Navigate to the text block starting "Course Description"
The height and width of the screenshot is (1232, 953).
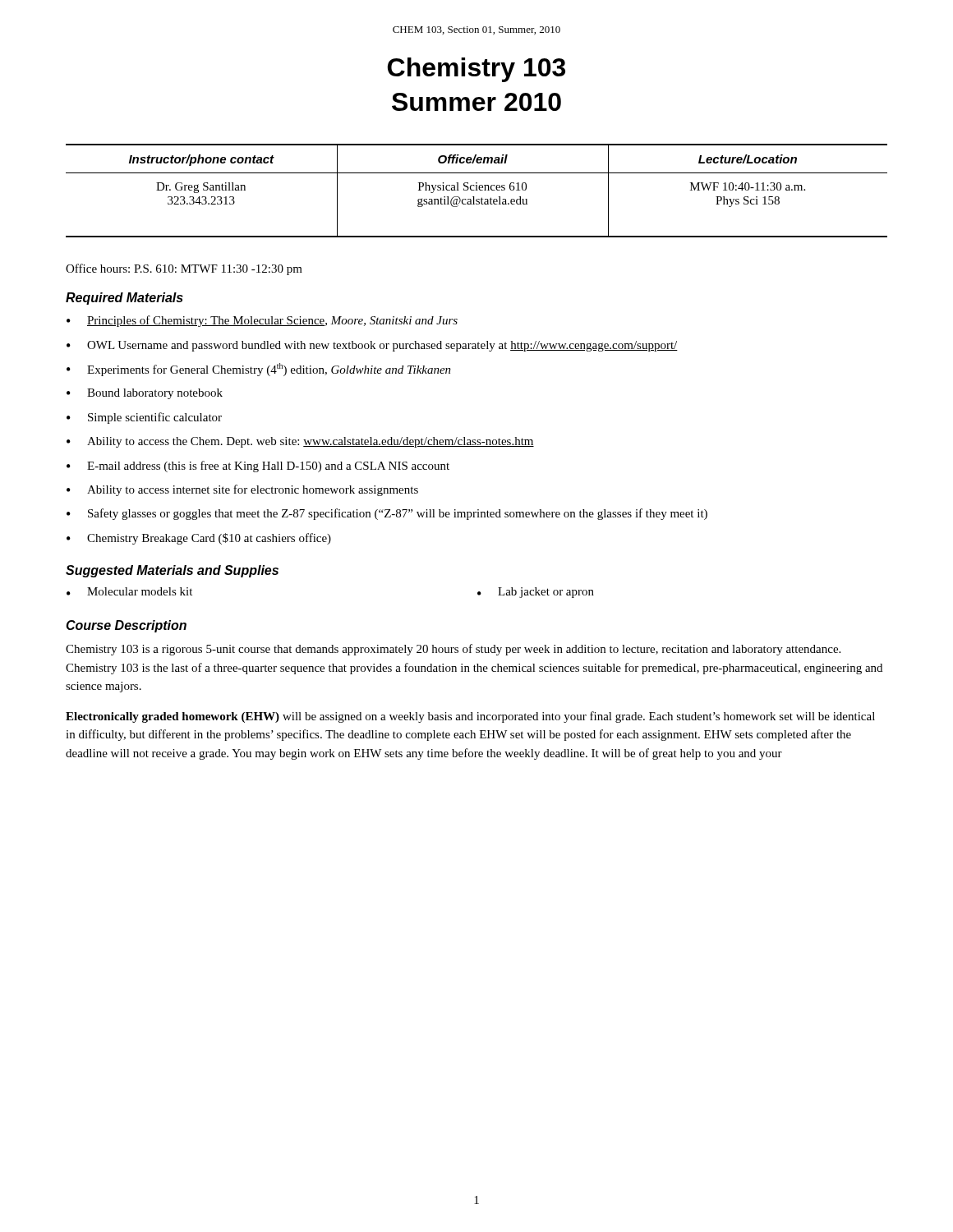(126, 626)
